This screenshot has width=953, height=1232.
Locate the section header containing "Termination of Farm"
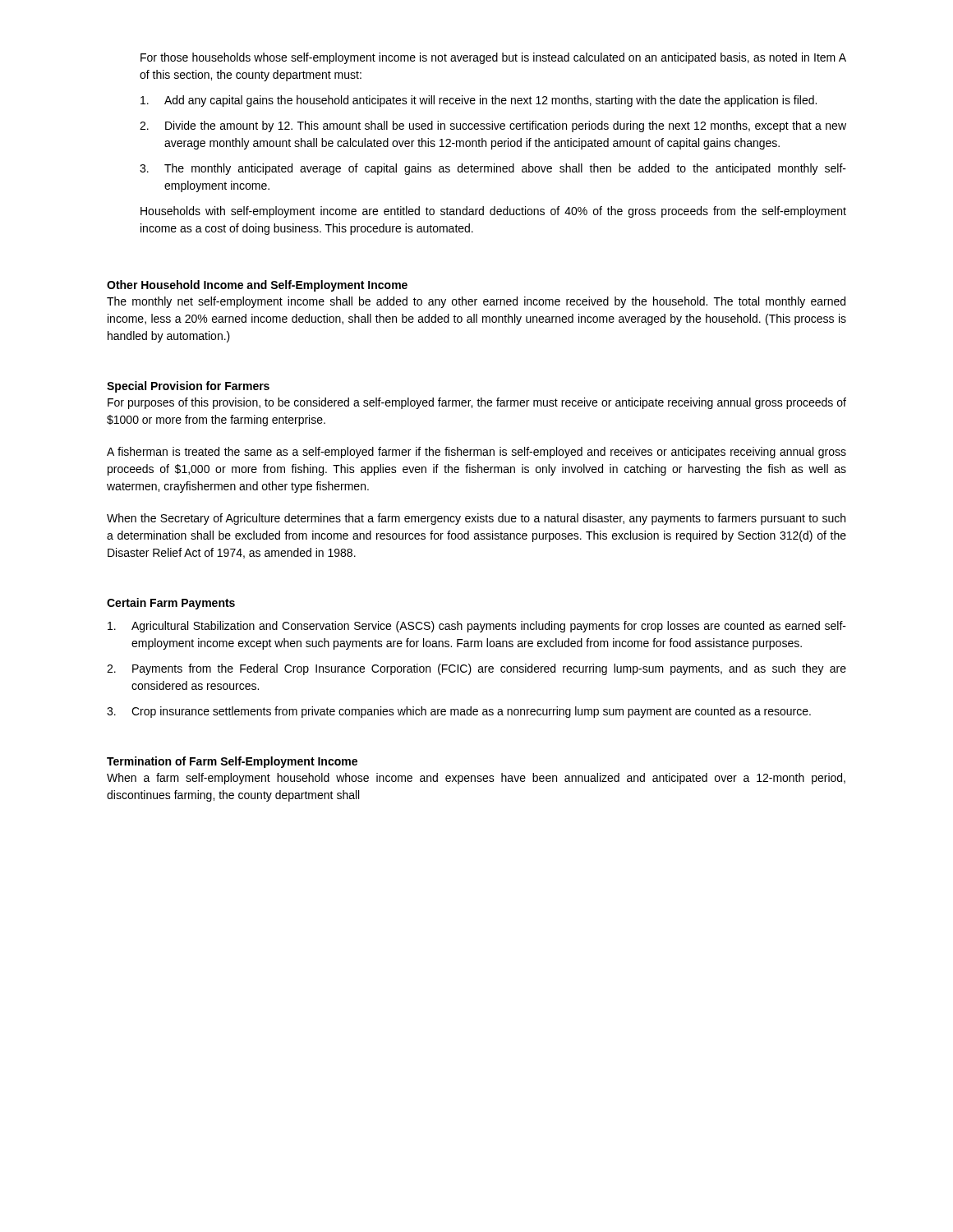[x=232, y=761]
